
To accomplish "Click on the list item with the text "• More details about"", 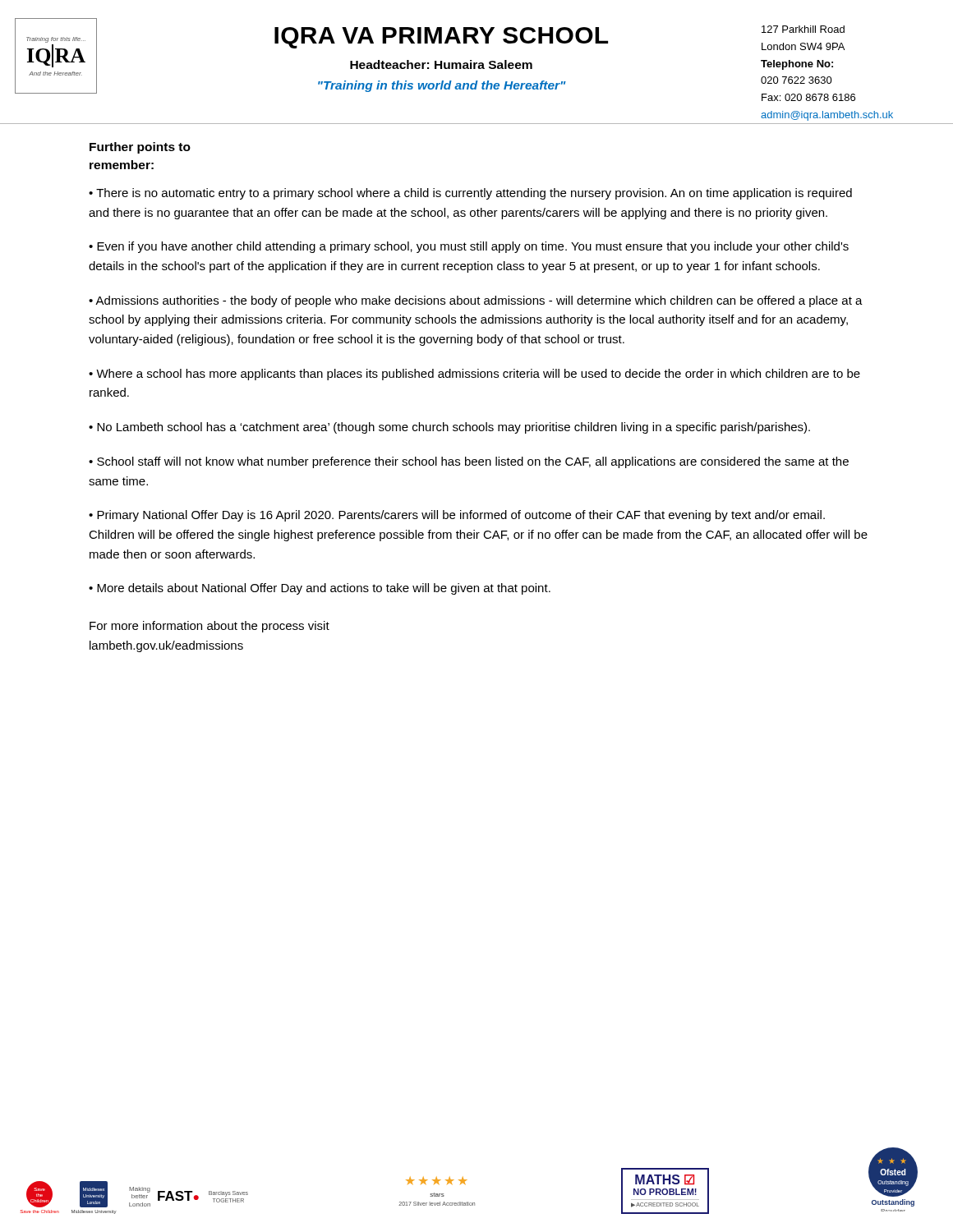I will pyautogui.click(x=320, y=588).
